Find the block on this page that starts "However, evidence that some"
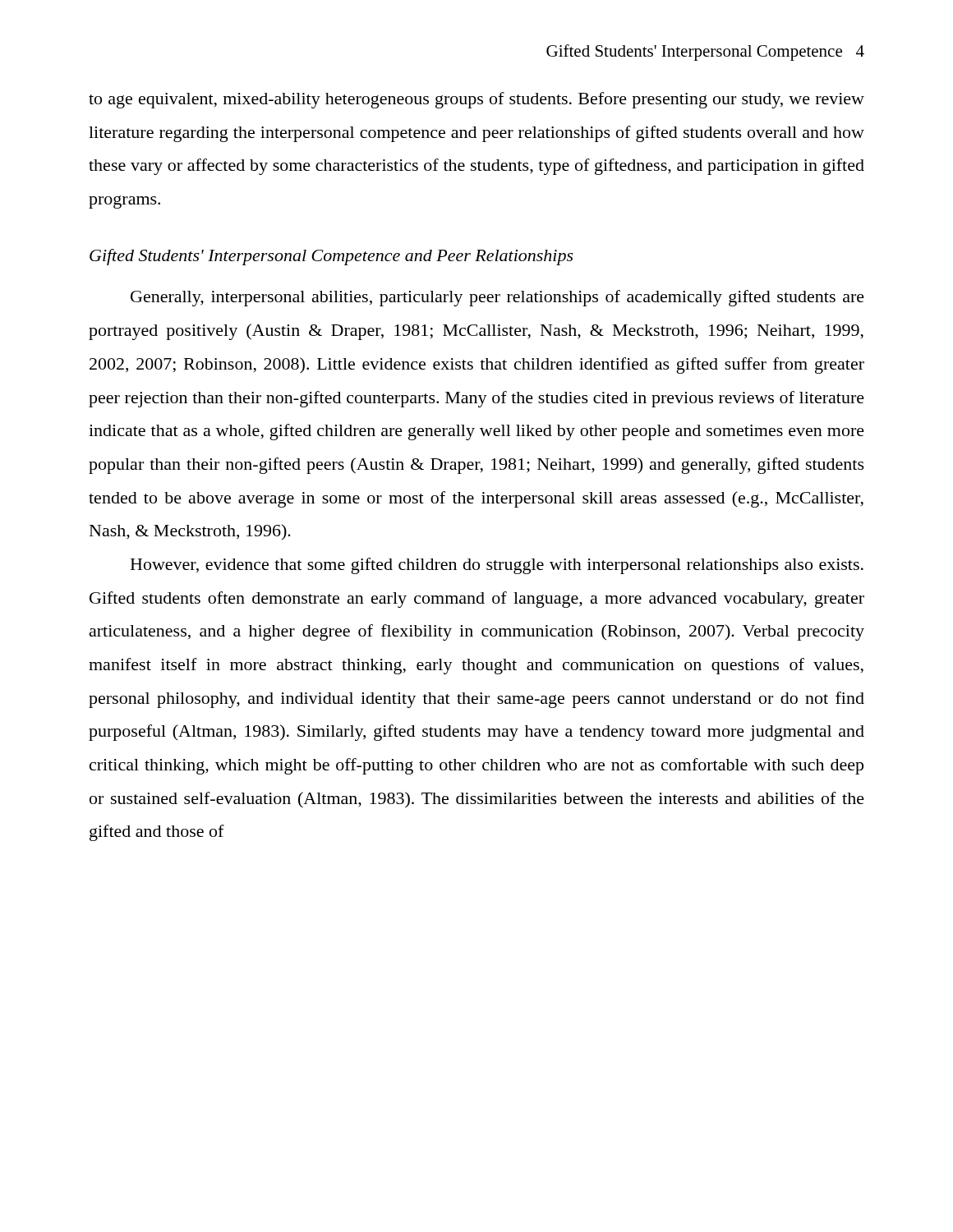The height and width of the screenshot is (1232, 953). pos(476,697)
